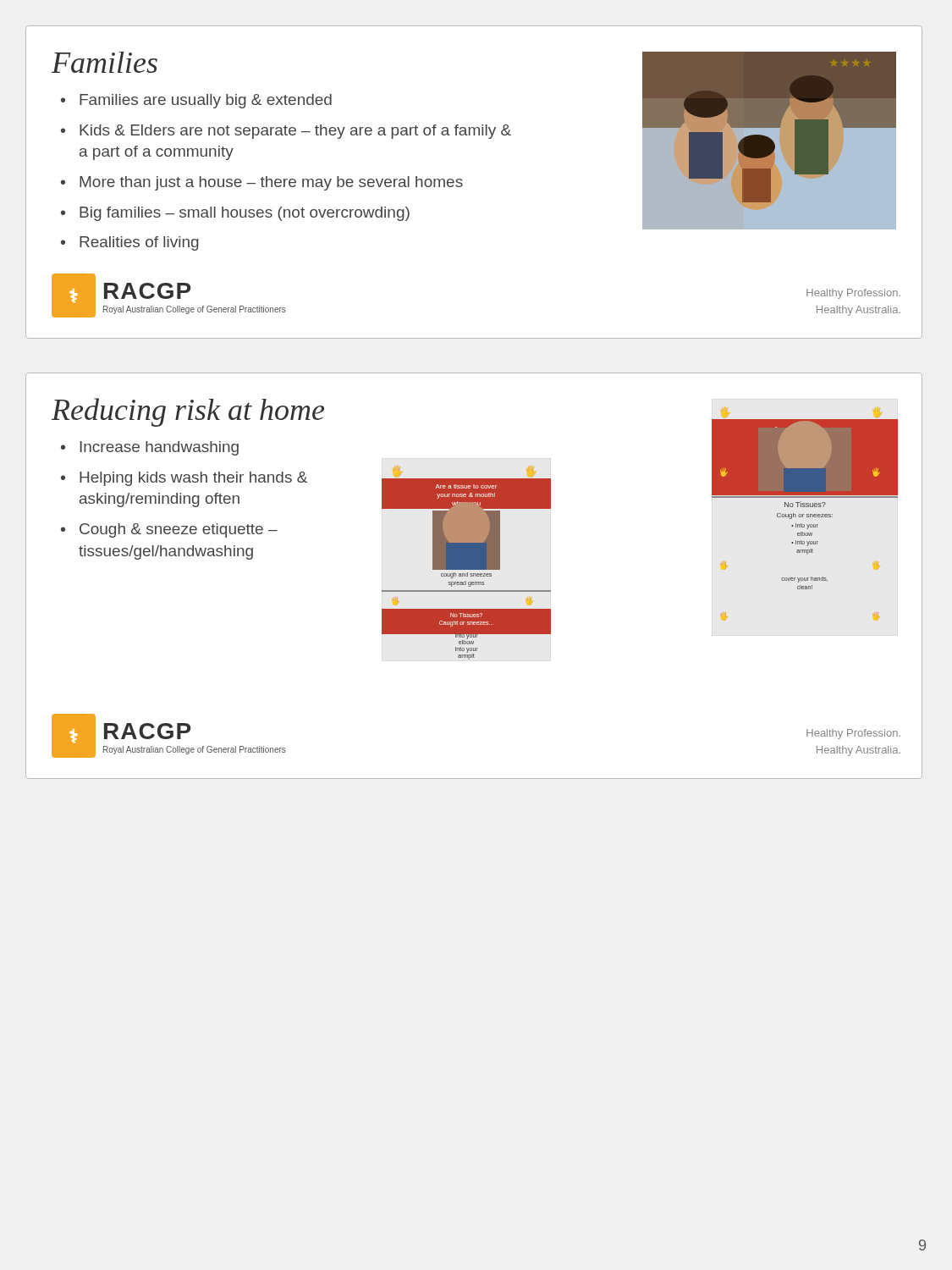
Task: Find the block on this page that starts "Helping kids wash their hands & asking/reminding"
Action: coord(193,488)
